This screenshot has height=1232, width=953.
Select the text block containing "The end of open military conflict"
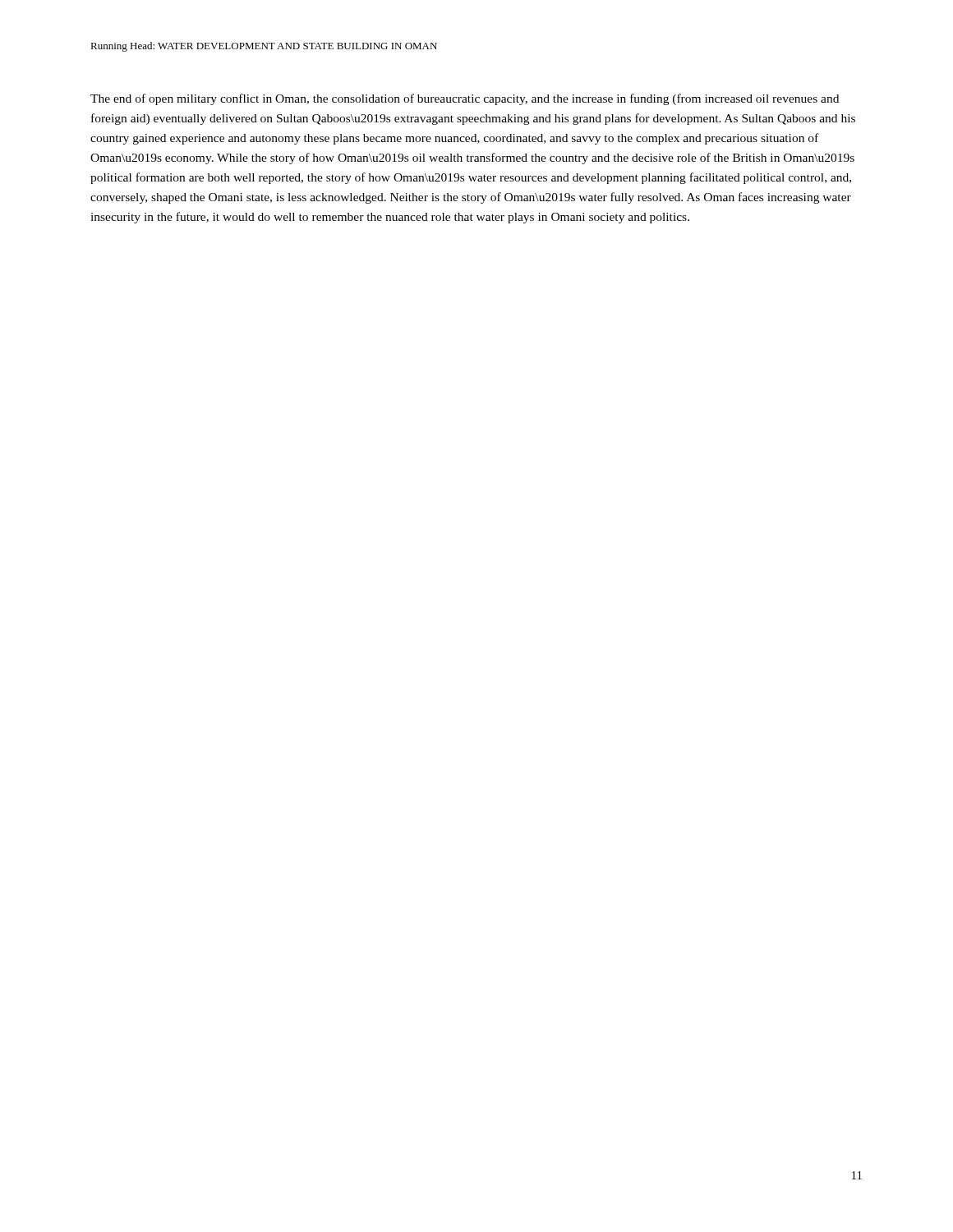pos(473,157)
